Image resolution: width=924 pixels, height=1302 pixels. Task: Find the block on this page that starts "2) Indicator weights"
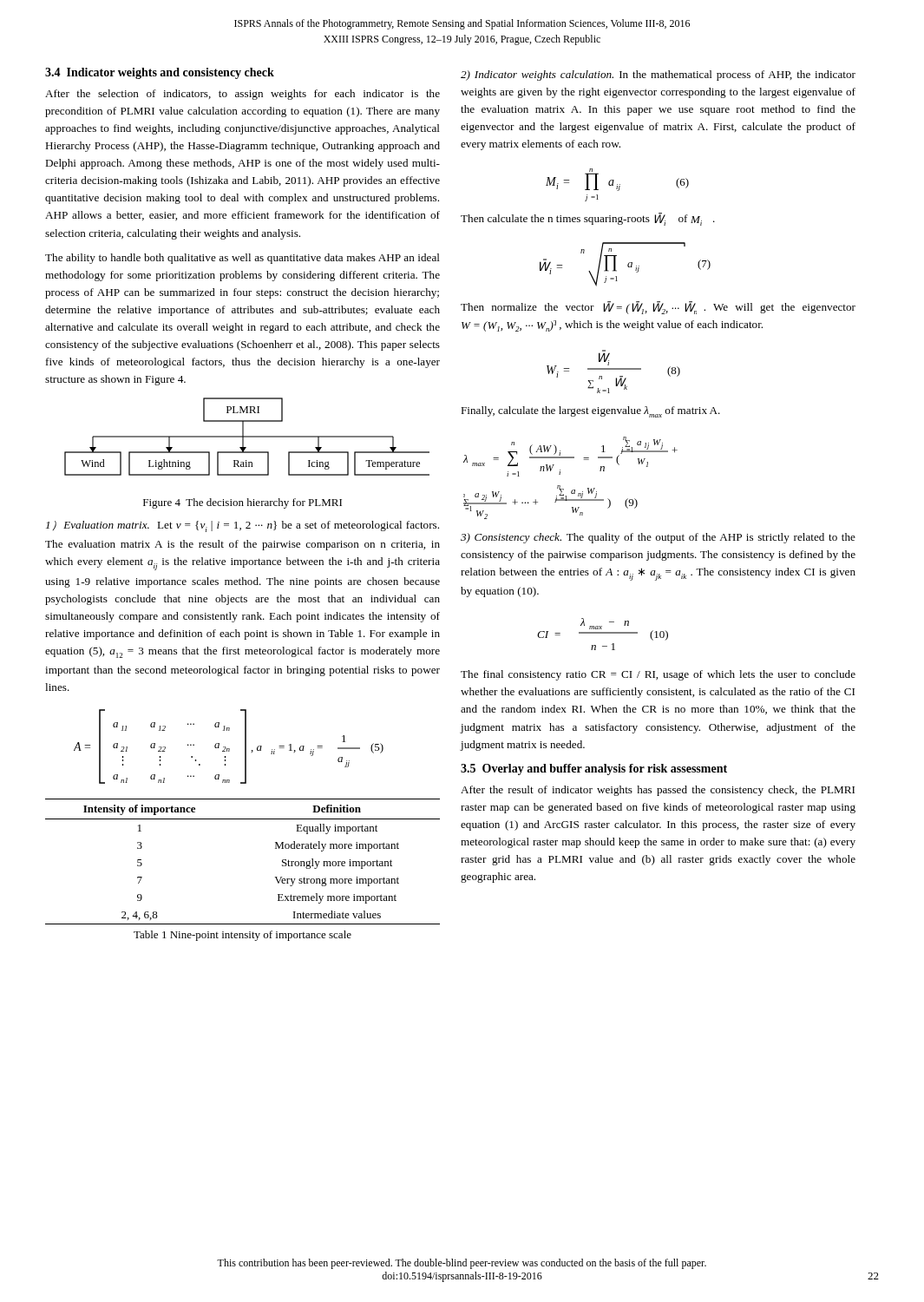tap(658, 109)
